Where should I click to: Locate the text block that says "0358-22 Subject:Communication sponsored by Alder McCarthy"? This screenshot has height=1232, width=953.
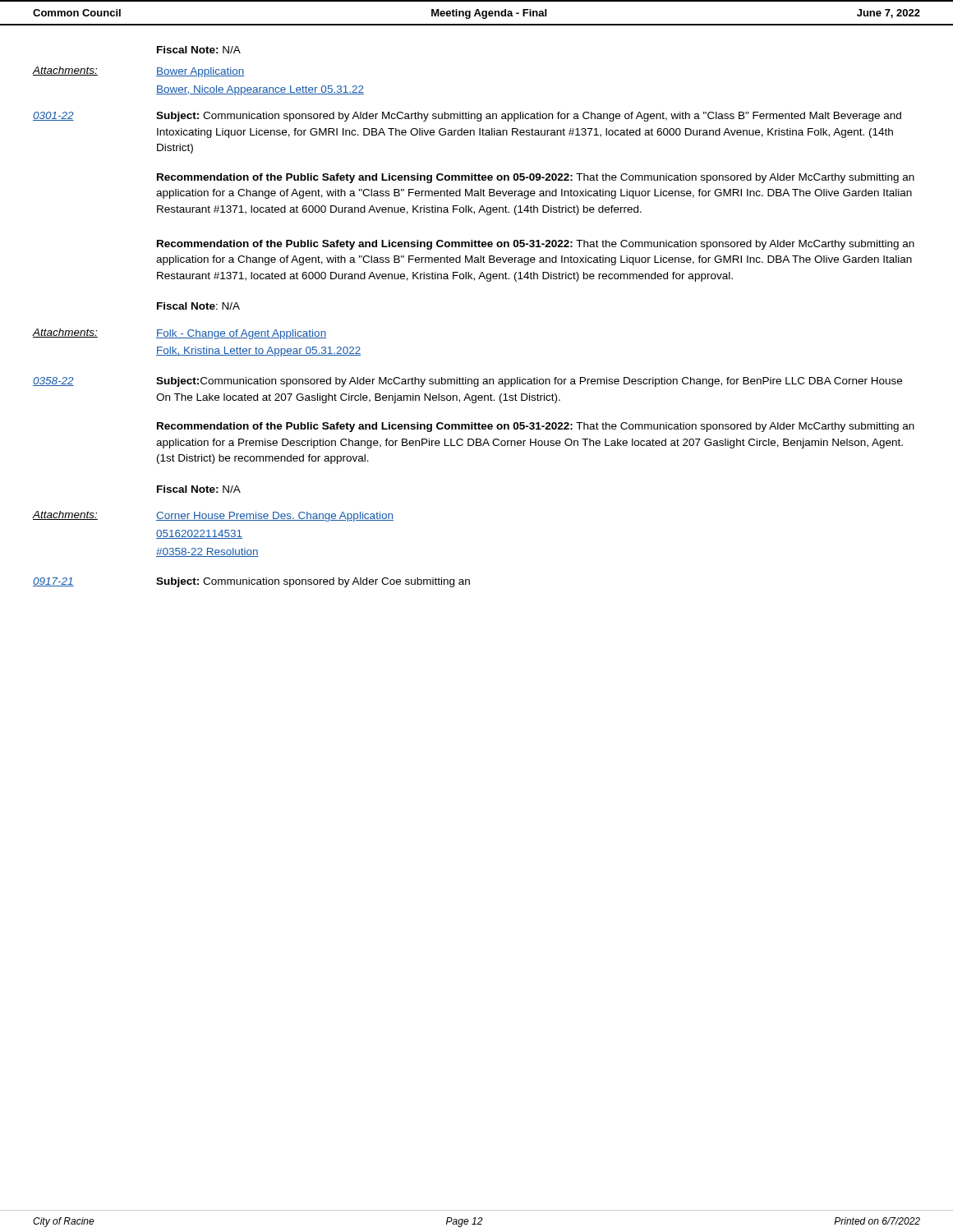pyautogui.click(x=476, y=389)
